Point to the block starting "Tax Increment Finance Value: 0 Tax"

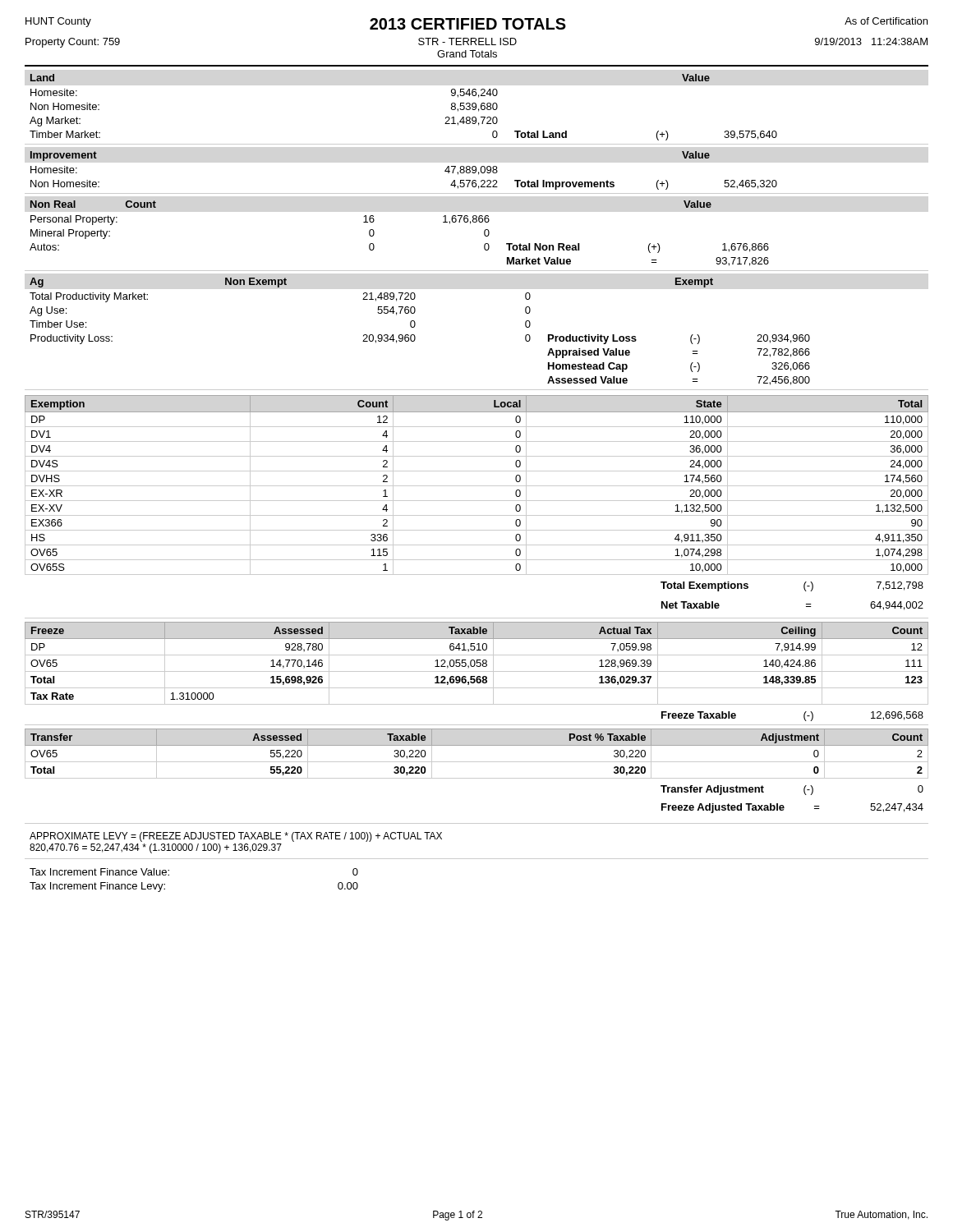click(x=103, y=872)
